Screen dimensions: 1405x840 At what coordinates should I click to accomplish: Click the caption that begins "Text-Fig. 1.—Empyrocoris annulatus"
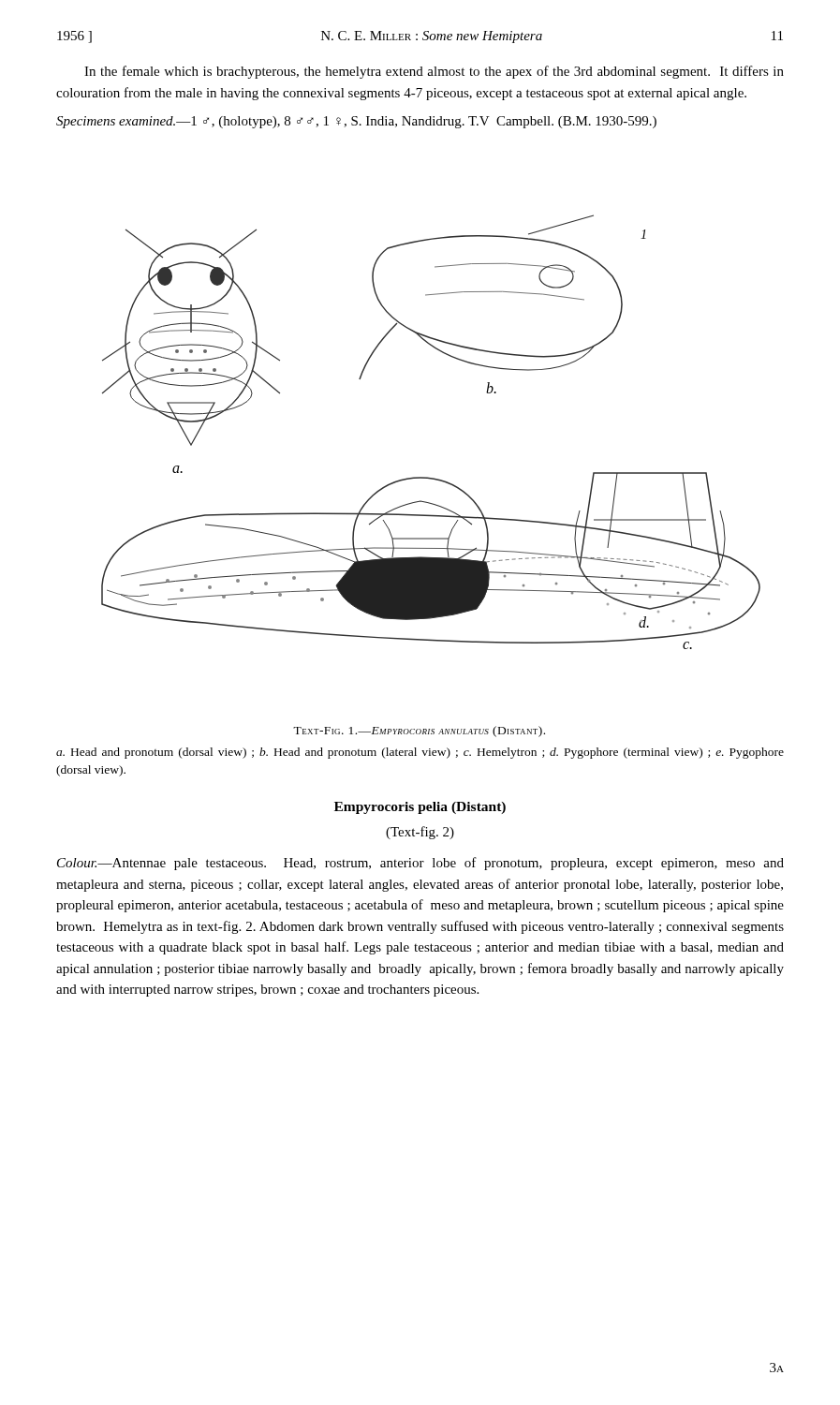(x=420, y=750)
